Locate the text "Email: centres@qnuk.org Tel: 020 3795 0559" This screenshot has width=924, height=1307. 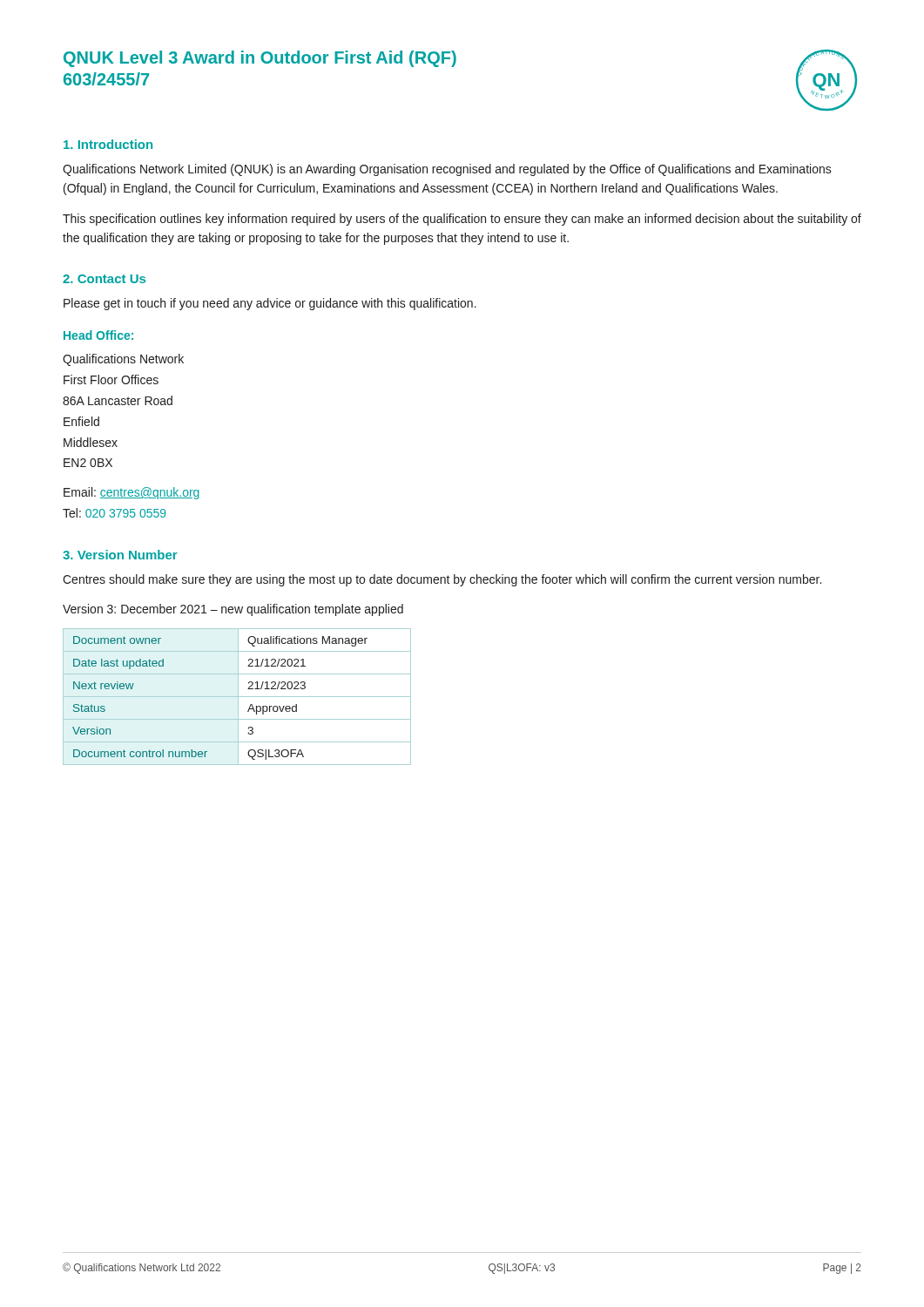tap(131, 503)
